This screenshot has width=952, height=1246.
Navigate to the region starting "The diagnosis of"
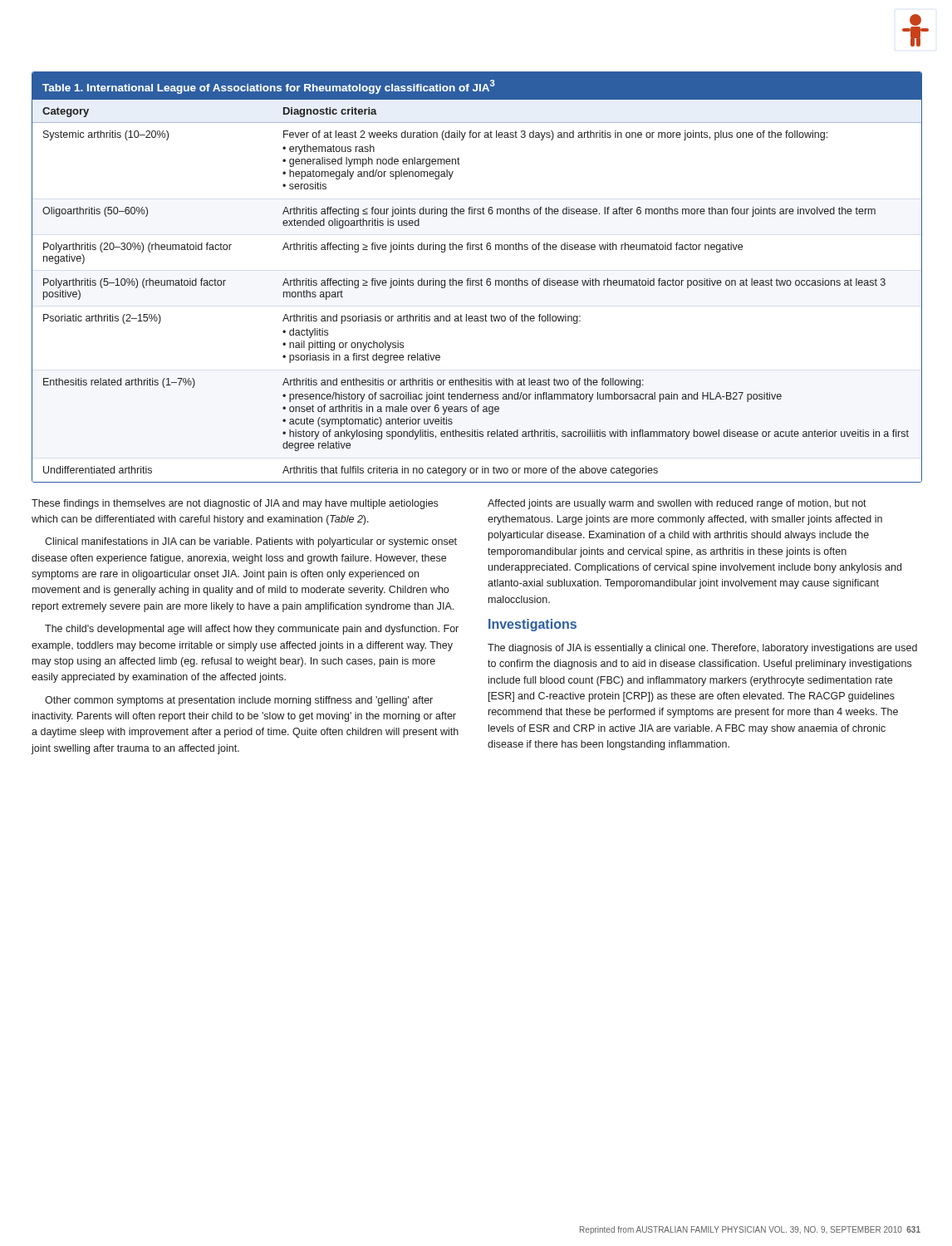[703, 696]
